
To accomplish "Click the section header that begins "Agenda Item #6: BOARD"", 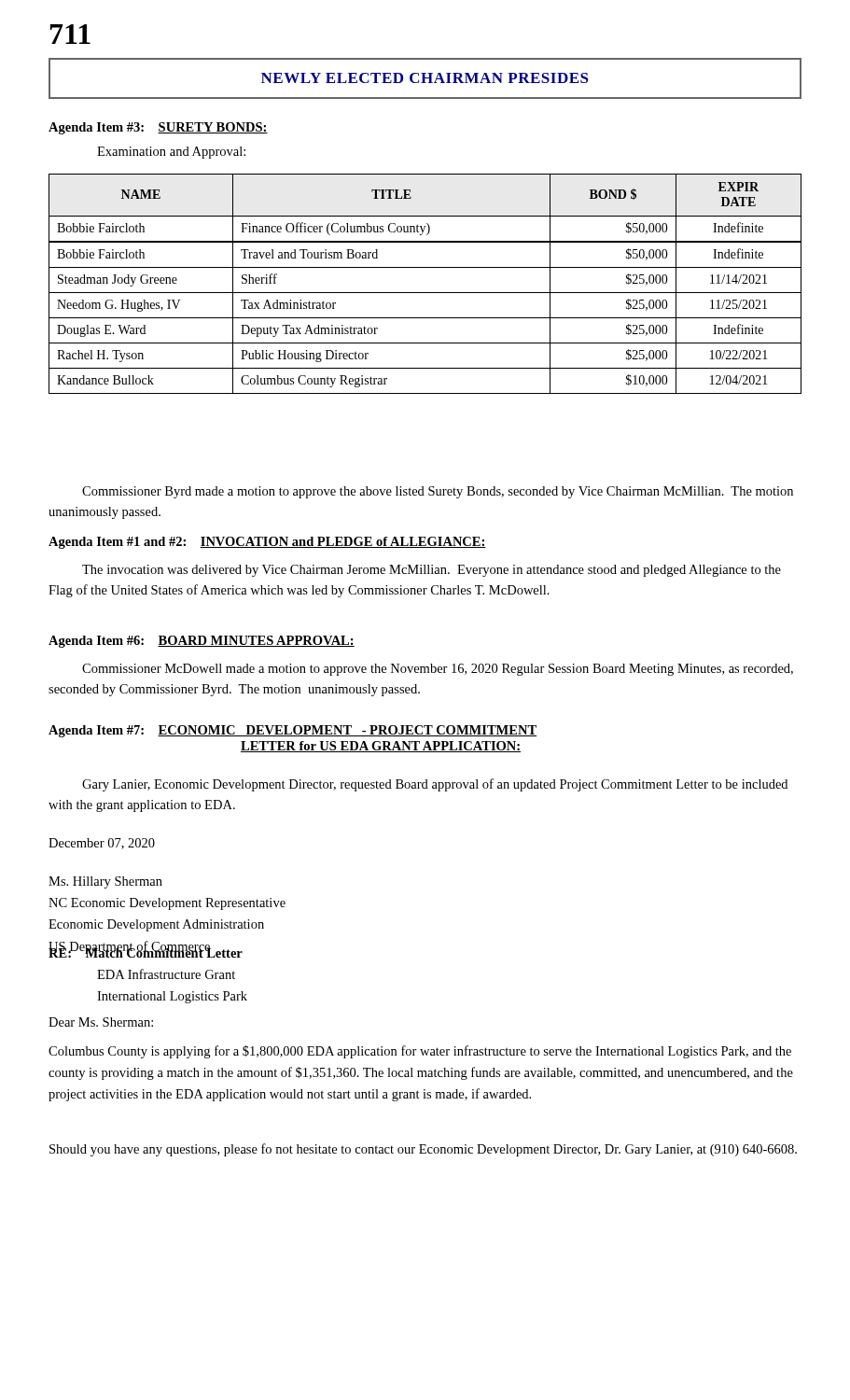I will (201, 640).
